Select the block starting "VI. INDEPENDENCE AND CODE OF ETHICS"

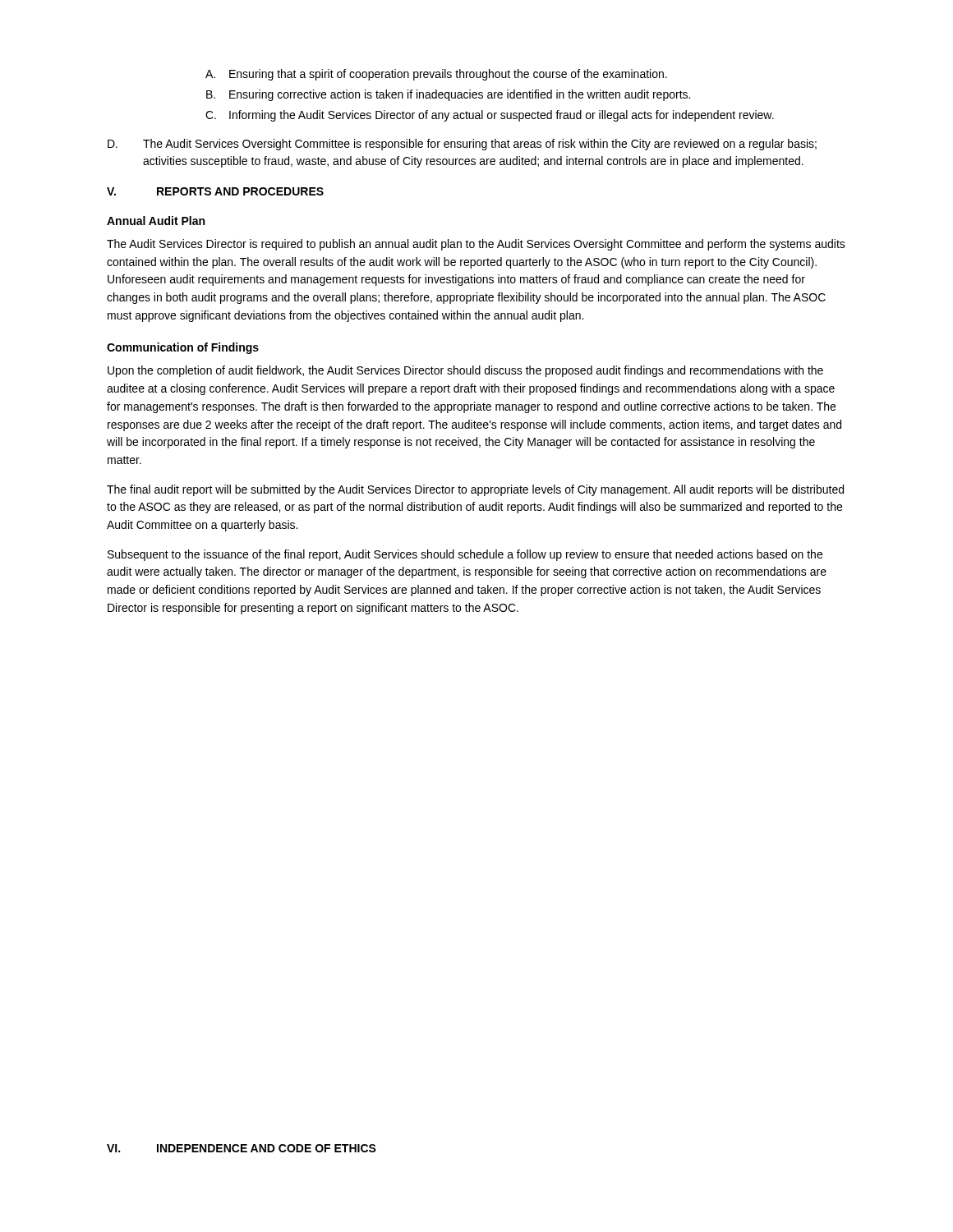pos(241,1148)
